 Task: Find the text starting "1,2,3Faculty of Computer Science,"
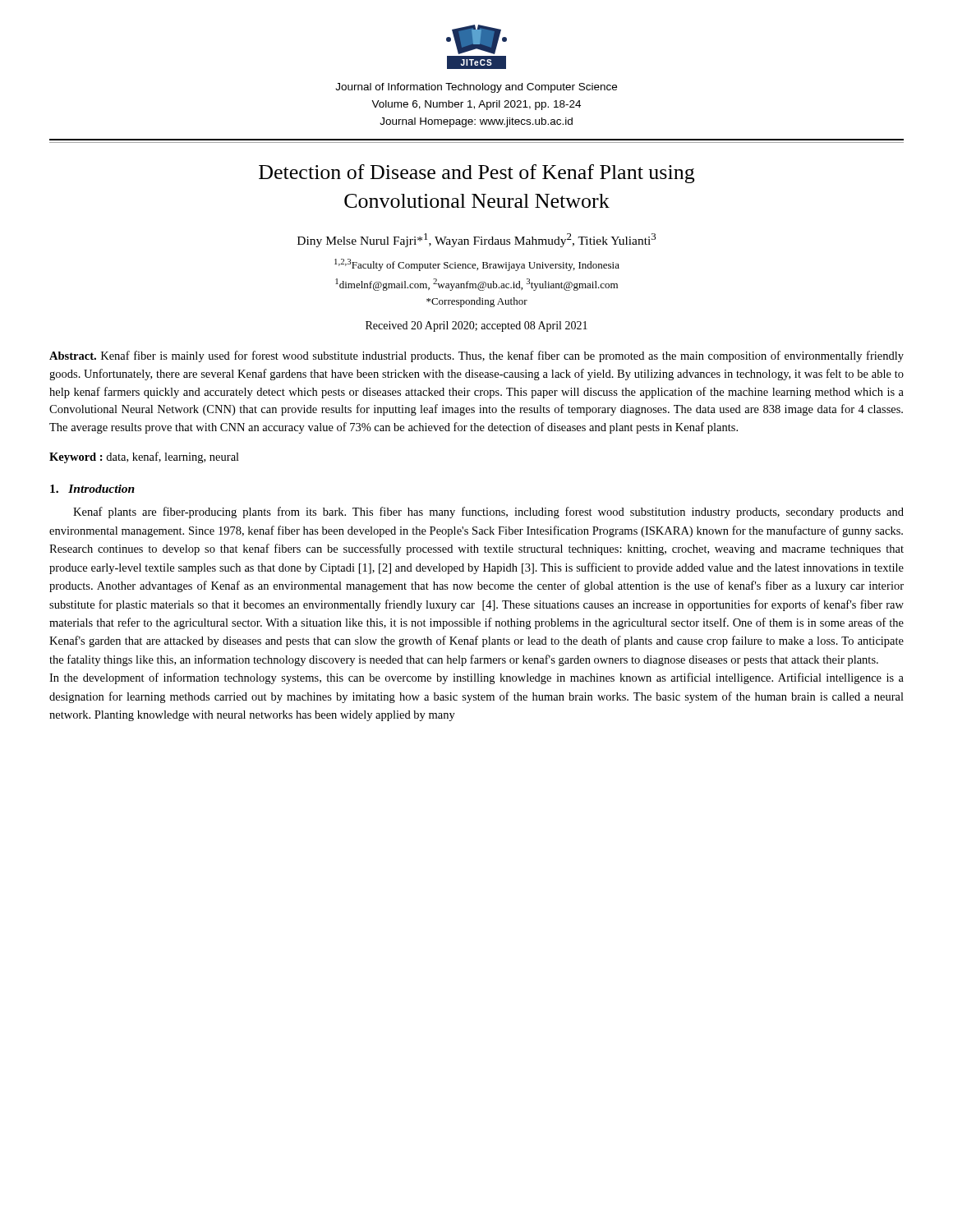(476, 282)
